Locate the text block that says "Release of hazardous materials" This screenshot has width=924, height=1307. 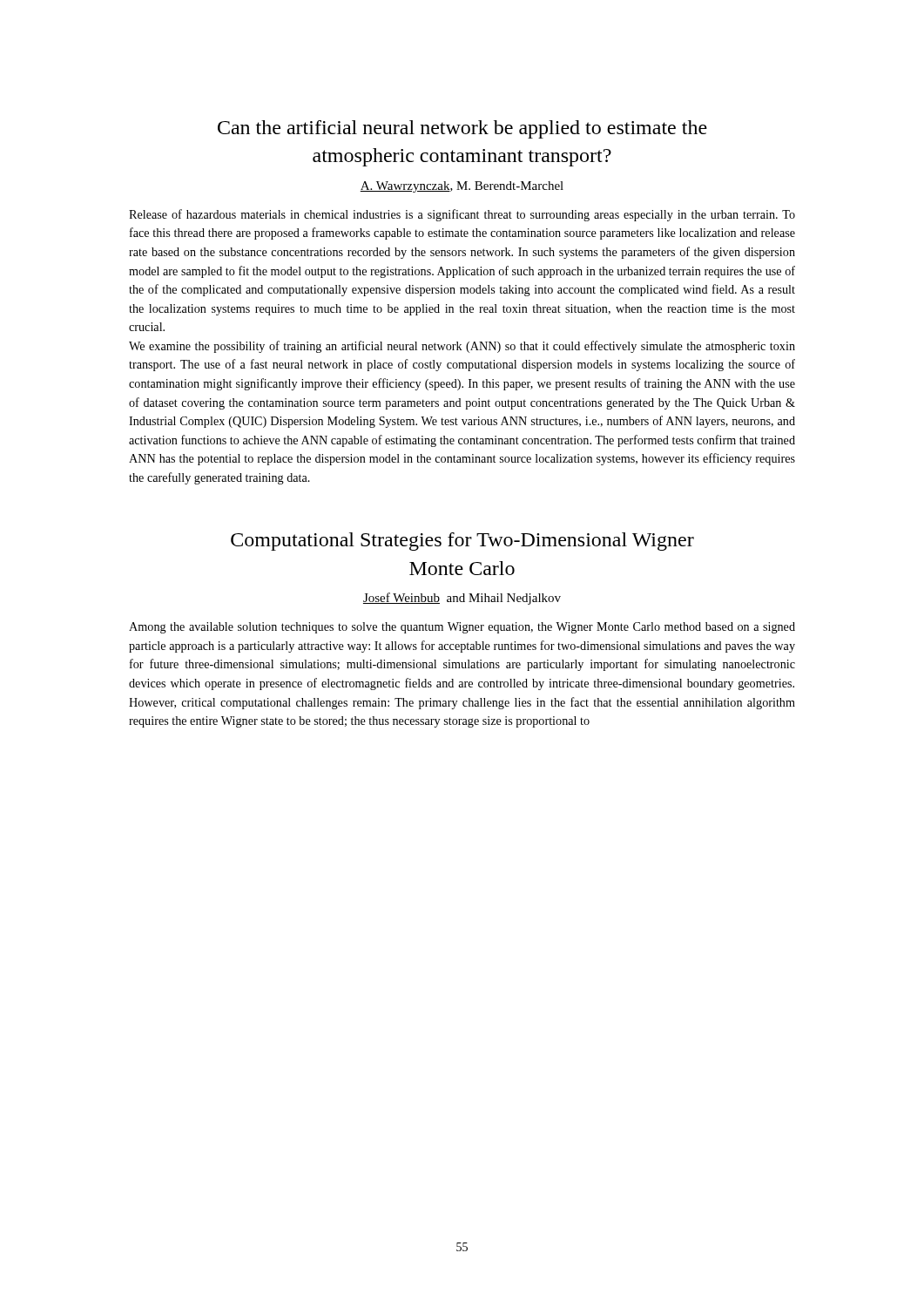point(462,346)
